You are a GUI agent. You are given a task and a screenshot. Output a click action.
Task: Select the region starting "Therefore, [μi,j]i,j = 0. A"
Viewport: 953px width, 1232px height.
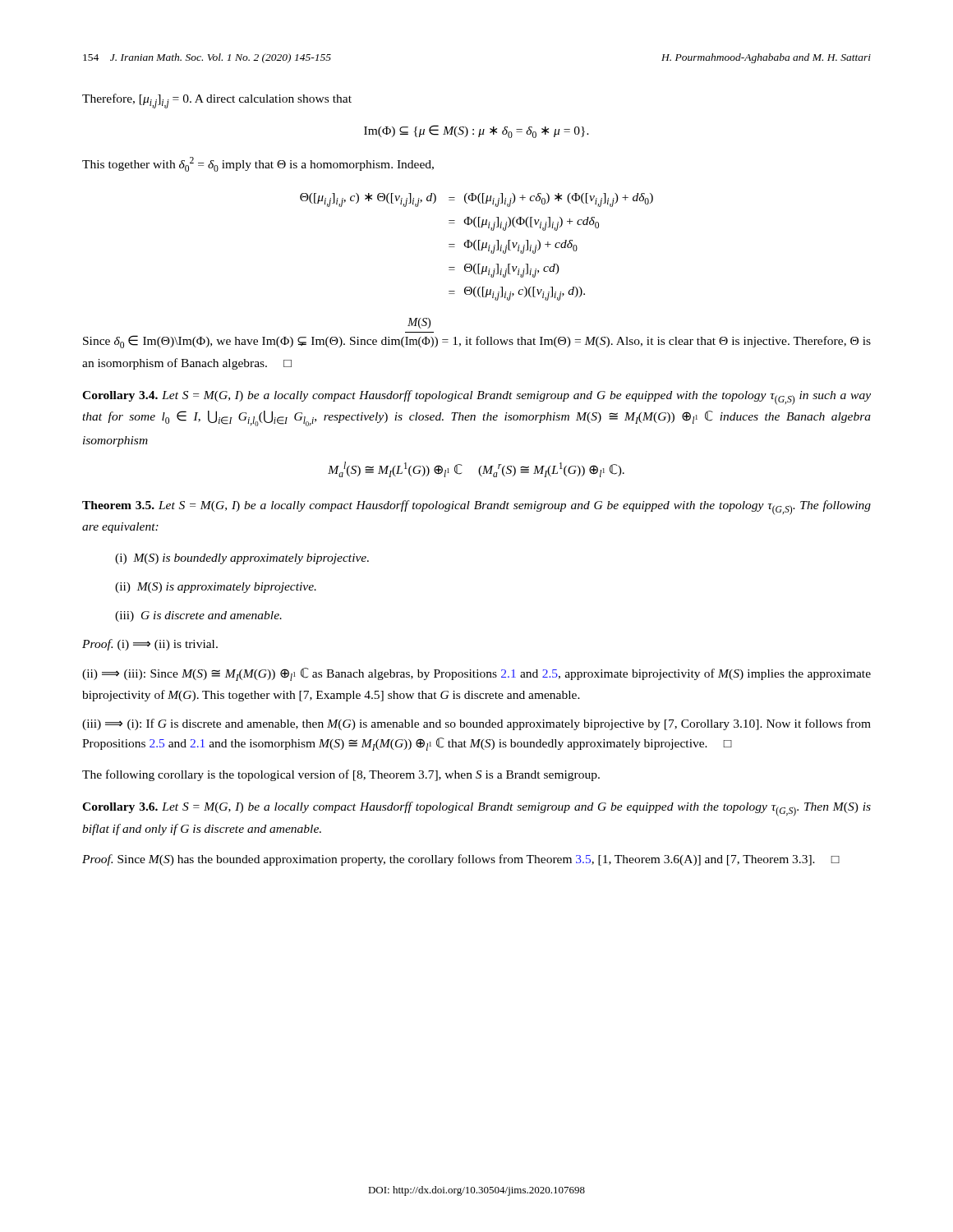pyautogui.click(x=217, y=101)
